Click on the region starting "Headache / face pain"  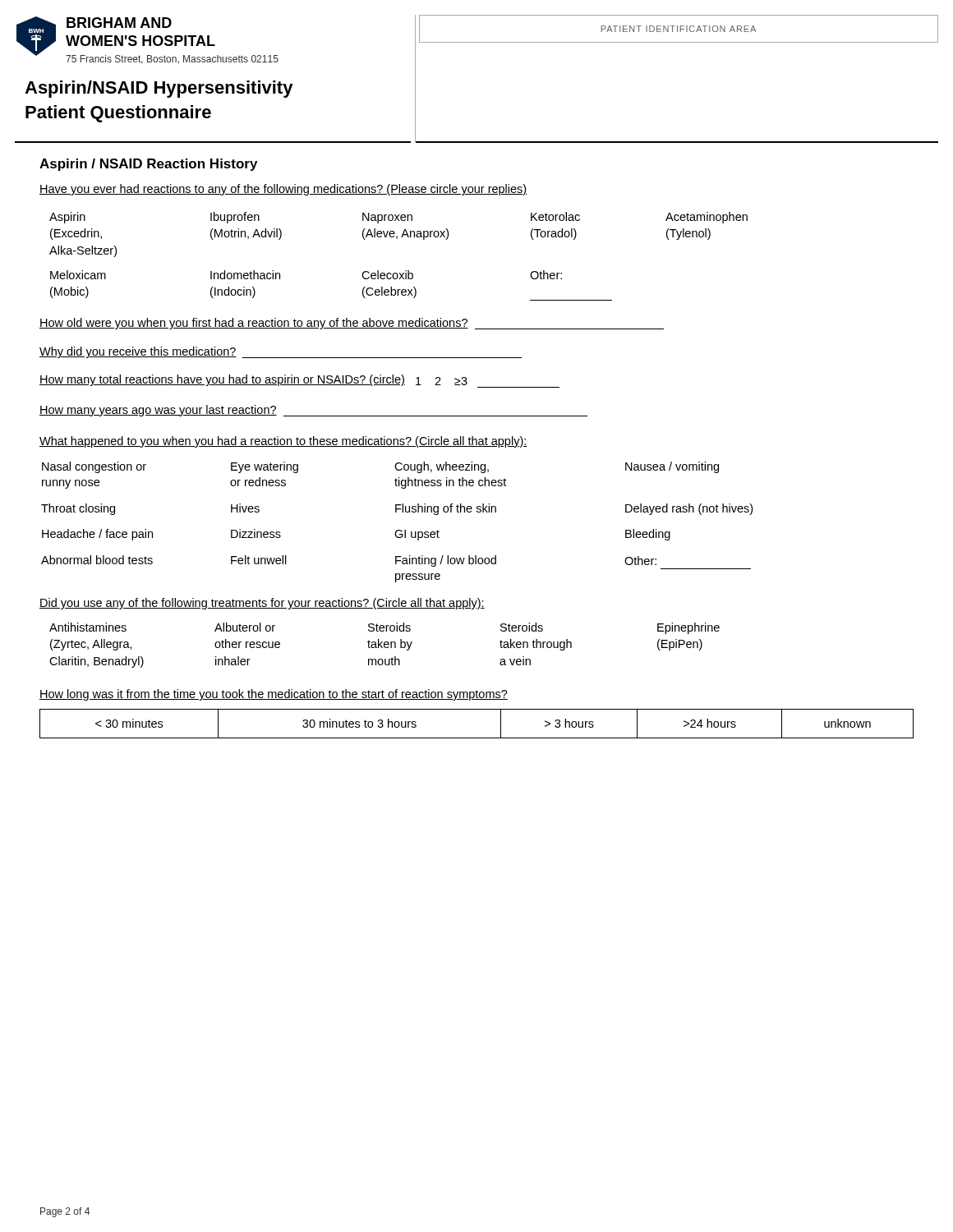(97, 534)
